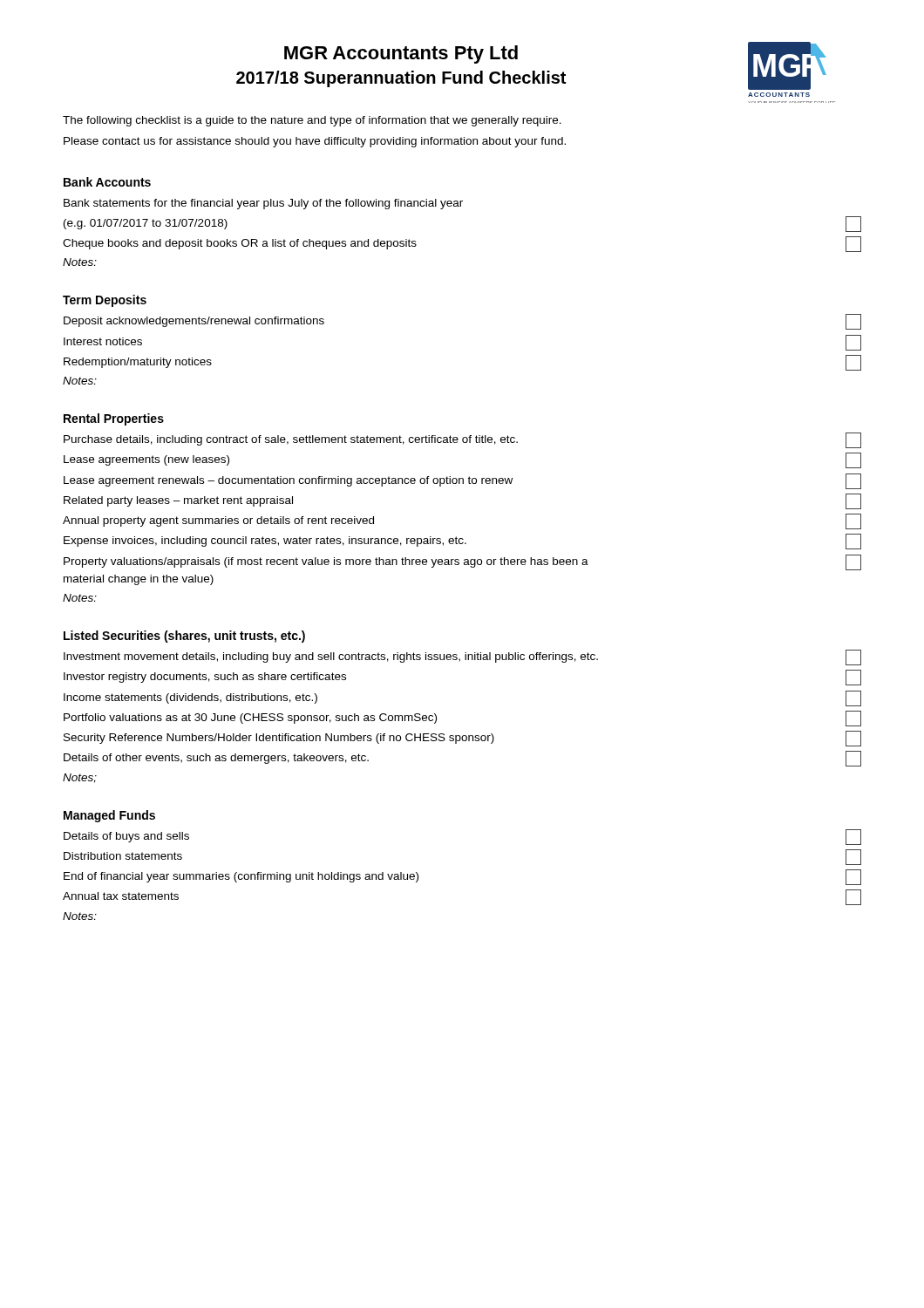Locate the list item containing "Deposit acknowledgements/renewal confirmations"

(x=196, y=321)
